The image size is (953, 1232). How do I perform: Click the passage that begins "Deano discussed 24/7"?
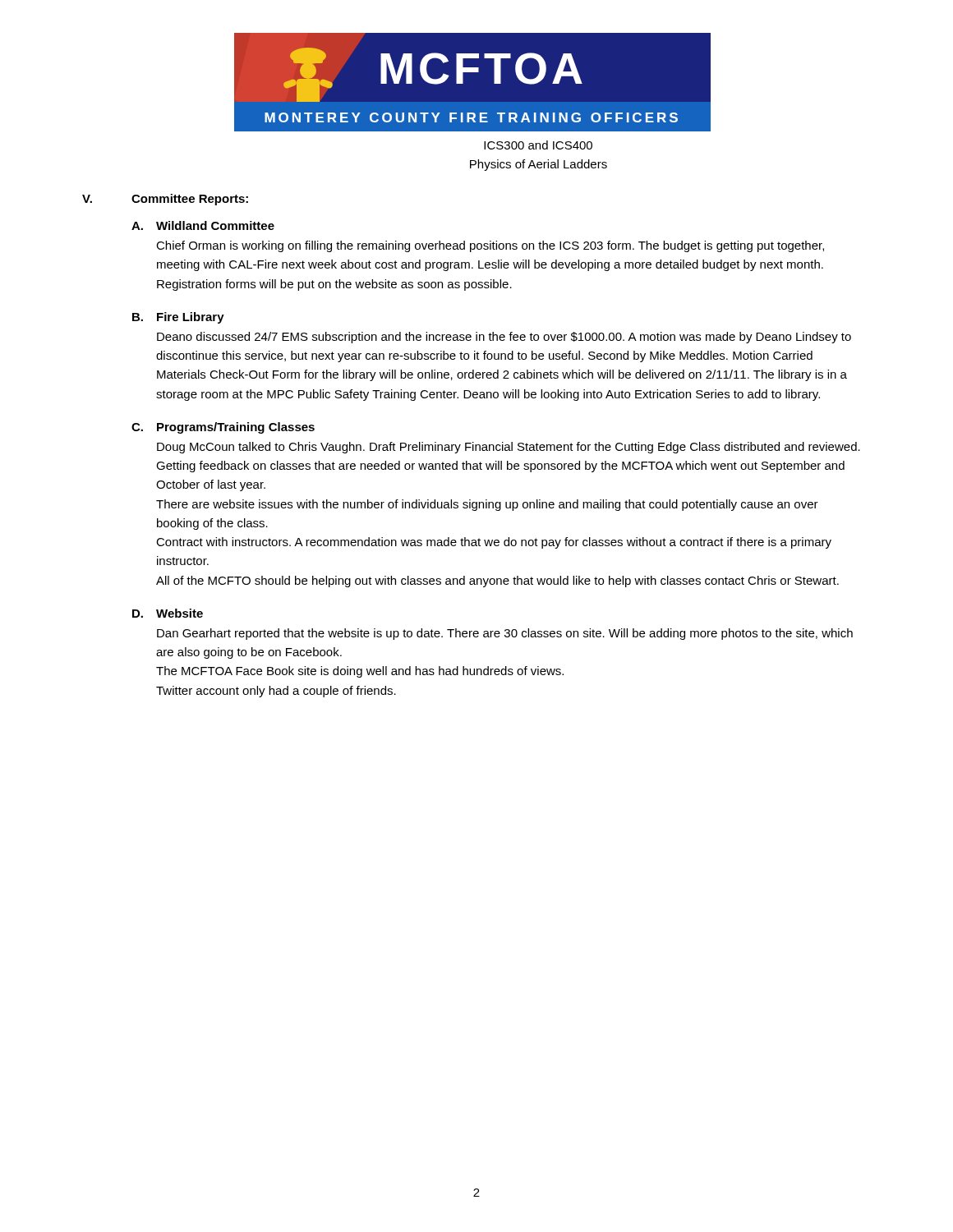[504, 365]
